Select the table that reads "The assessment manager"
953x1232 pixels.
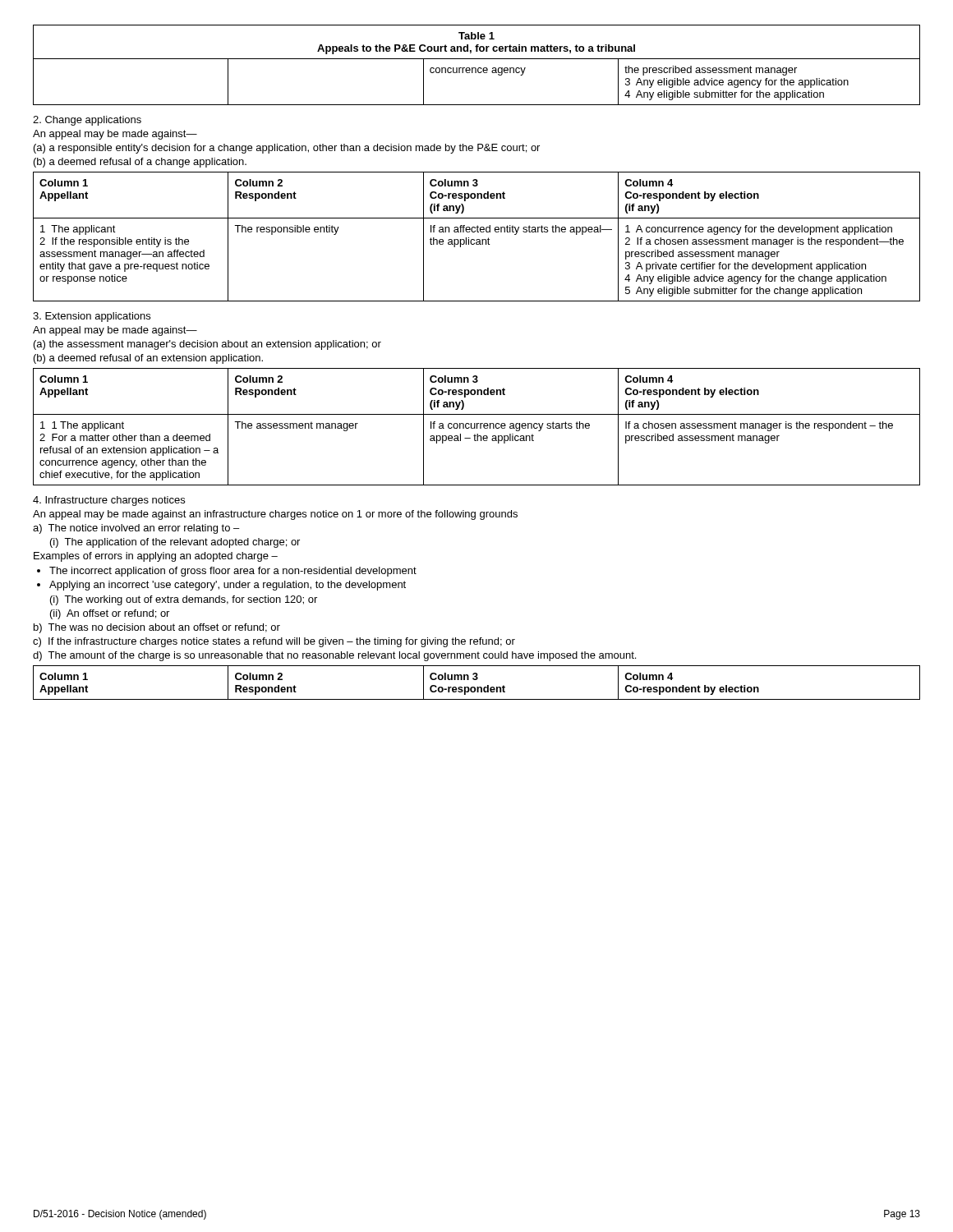coord(476,427)
